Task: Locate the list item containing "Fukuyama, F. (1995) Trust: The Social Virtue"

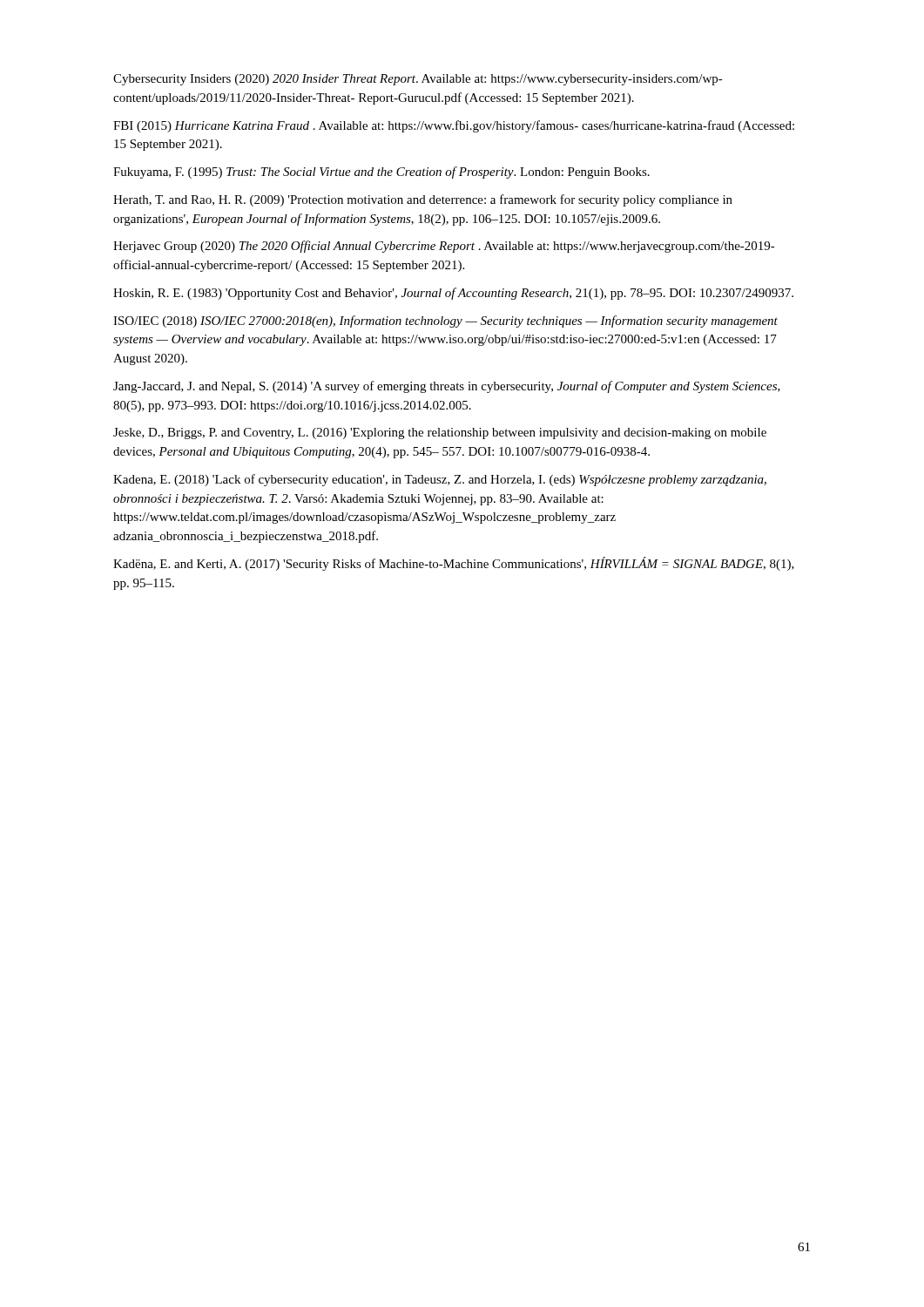Action: pos(382,172)
